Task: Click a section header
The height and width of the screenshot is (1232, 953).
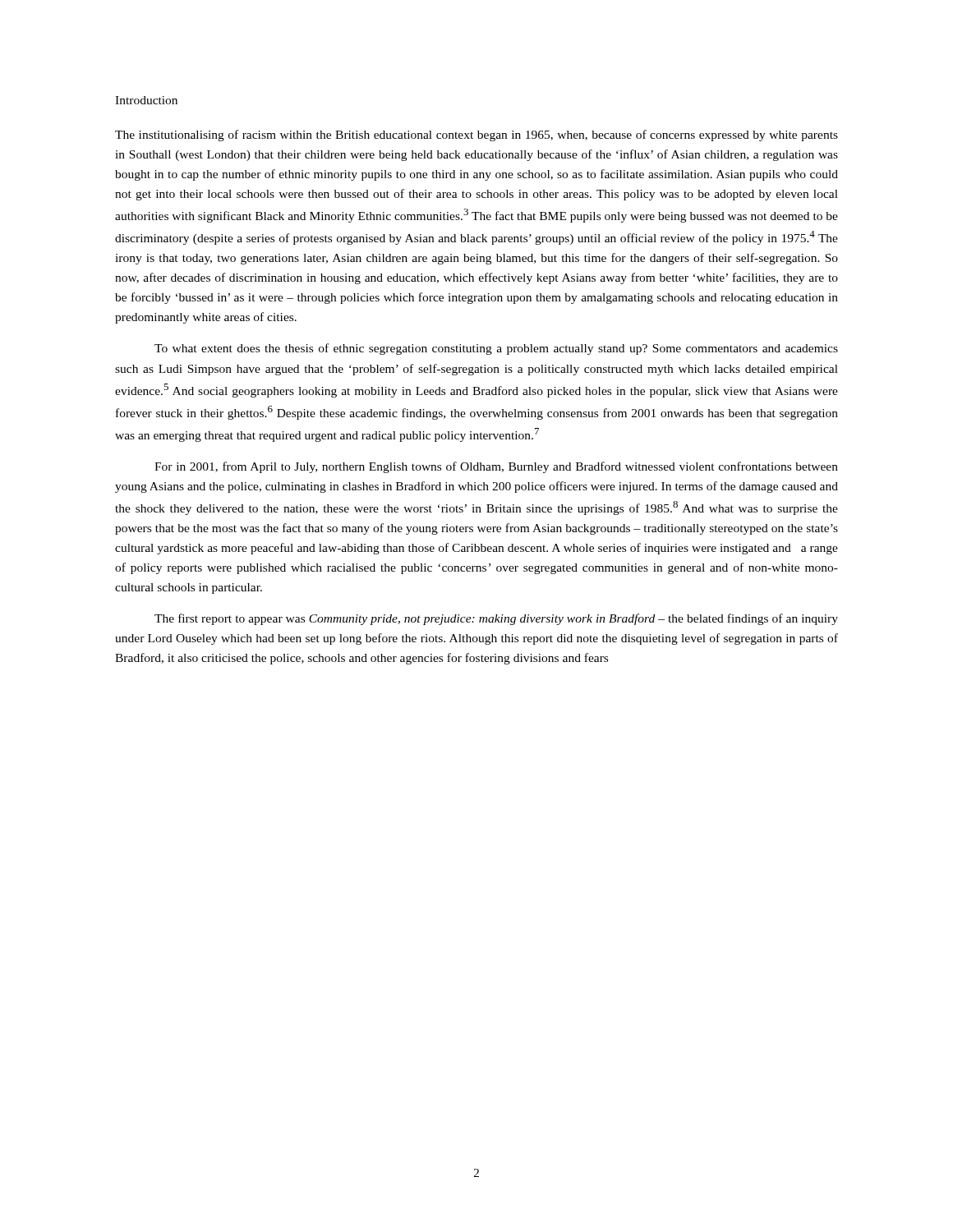Action: click(146, 100)
